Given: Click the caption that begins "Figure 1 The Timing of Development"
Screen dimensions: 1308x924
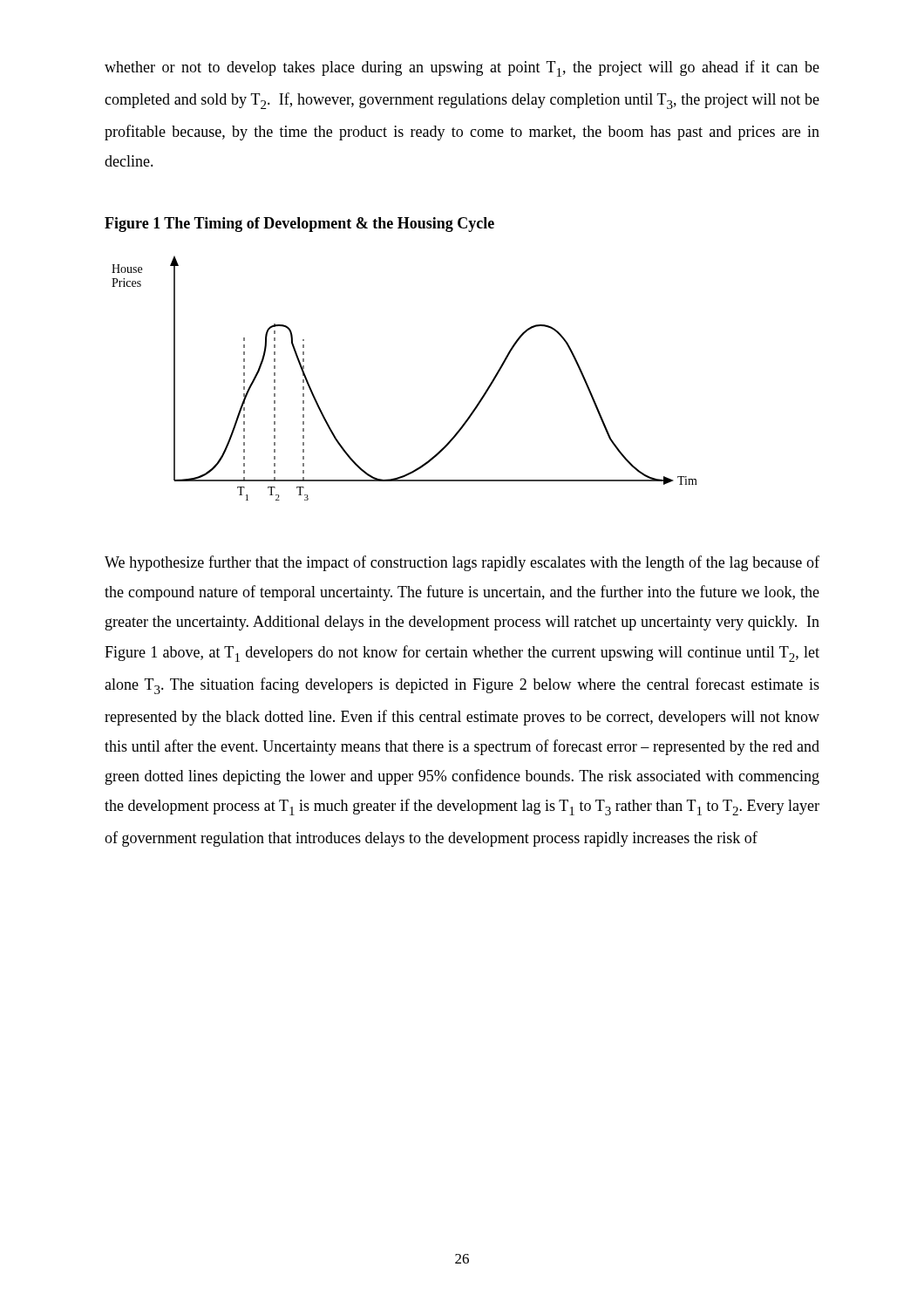Looking at the screenshot, I should (300, 223).
